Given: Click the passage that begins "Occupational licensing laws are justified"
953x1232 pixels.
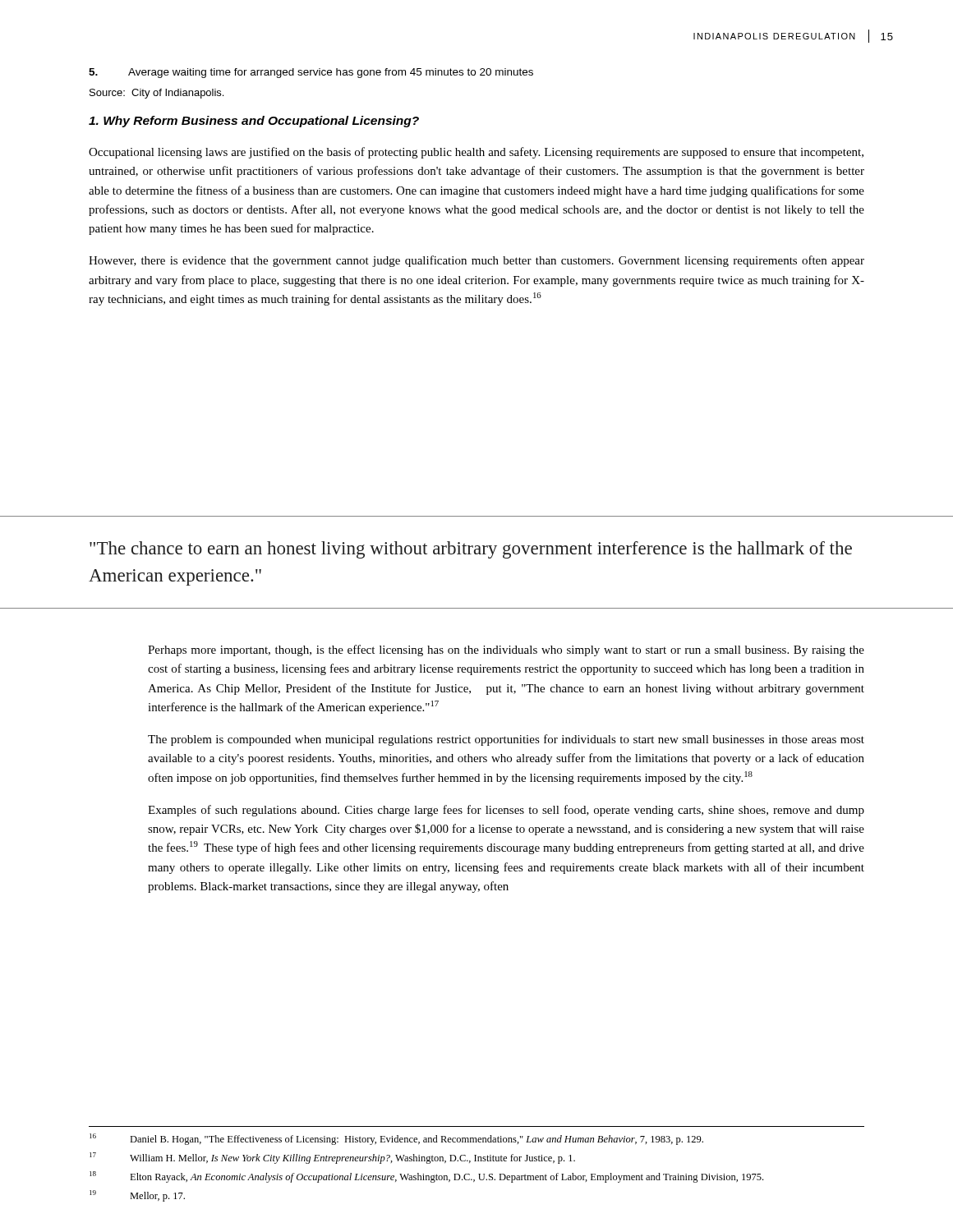Looking at the screenshot, I should point(476,190).
